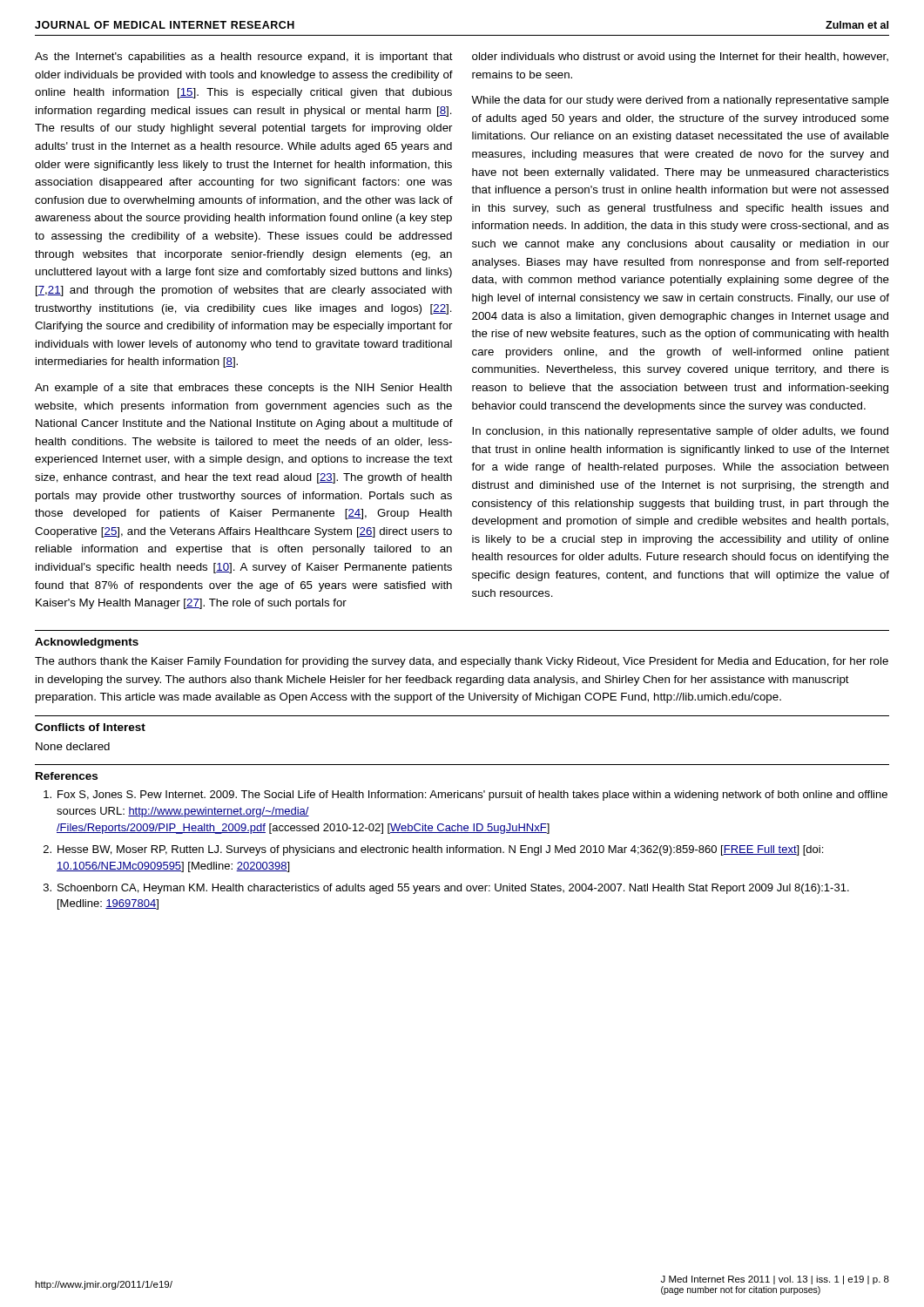Viewport: 924px width, 1307px height.
Task: Click on the text block starting "The authors thank the Kaiser Family Foundation"
Action: (x=462, y=679)
